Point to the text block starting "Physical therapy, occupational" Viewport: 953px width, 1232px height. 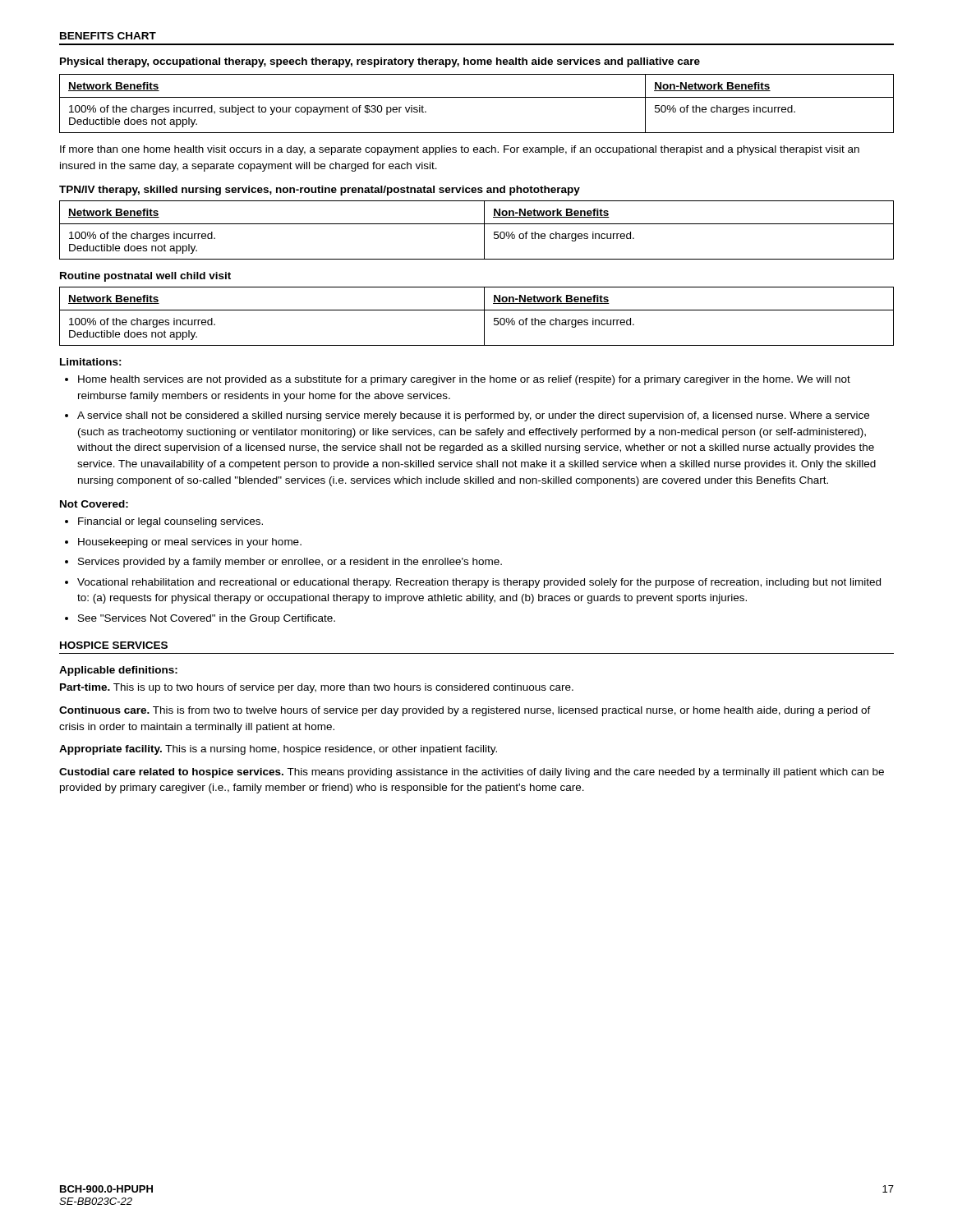coord(380,61)
